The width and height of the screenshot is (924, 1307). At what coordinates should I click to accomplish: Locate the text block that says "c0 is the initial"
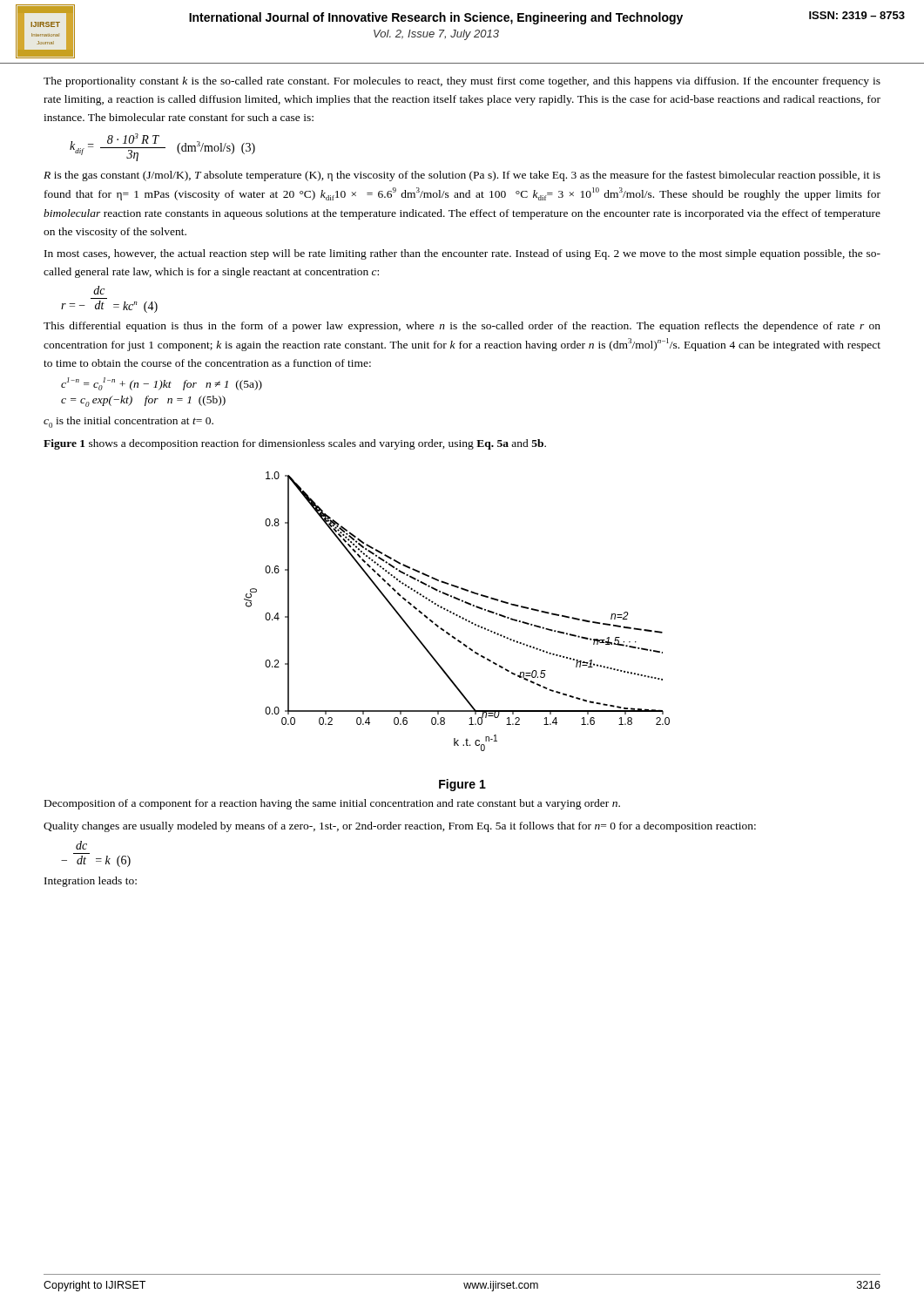tap(129, 421)
